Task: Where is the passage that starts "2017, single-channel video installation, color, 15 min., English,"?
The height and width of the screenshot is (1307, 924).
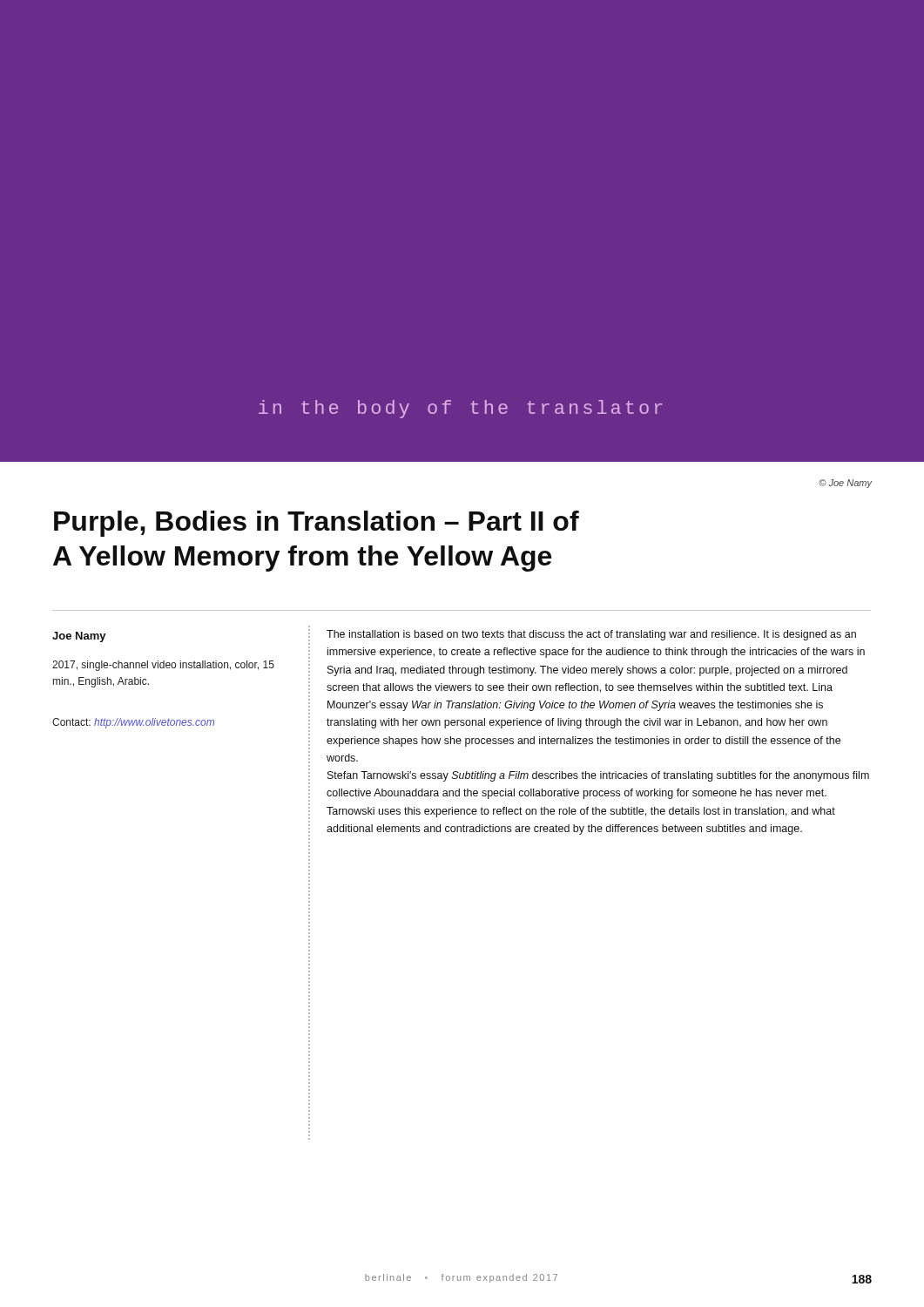Action: [163, 673]
